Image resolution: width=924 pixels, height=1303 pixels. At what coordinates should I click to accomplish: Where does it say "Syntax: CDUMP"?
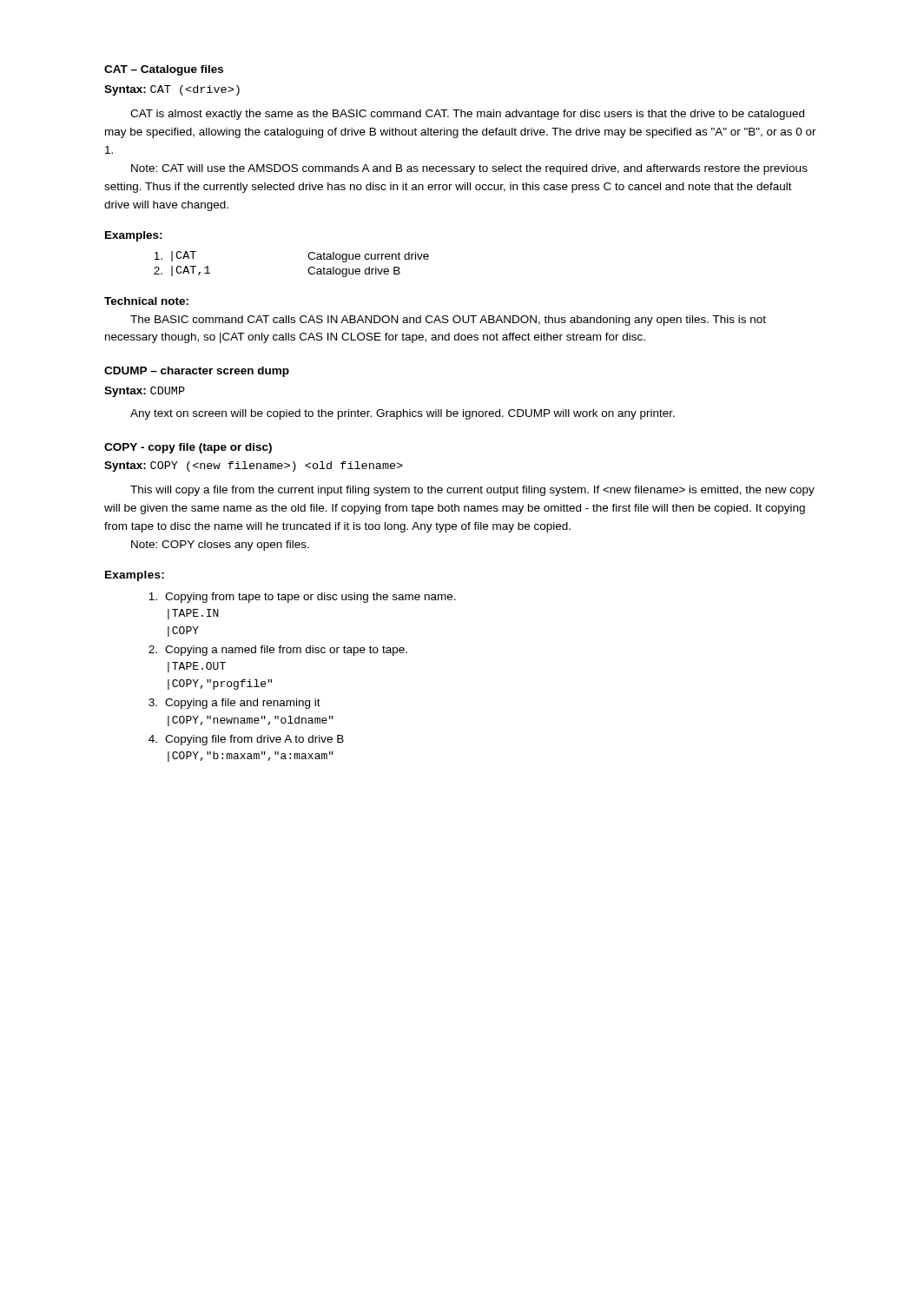[x=145, y=391]
